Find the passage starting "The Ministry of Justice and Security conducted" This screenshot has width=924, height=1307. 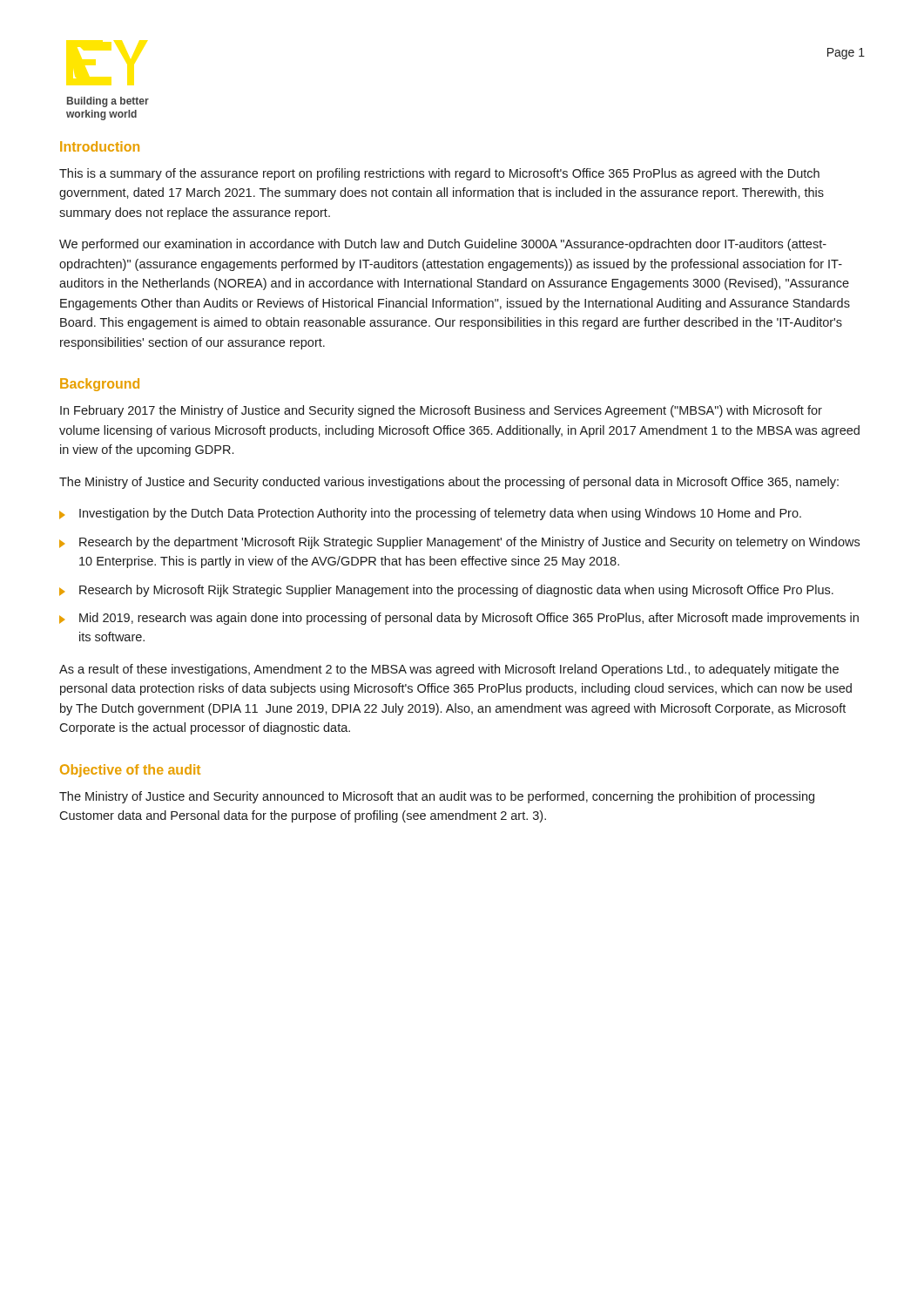click(449, 482)
